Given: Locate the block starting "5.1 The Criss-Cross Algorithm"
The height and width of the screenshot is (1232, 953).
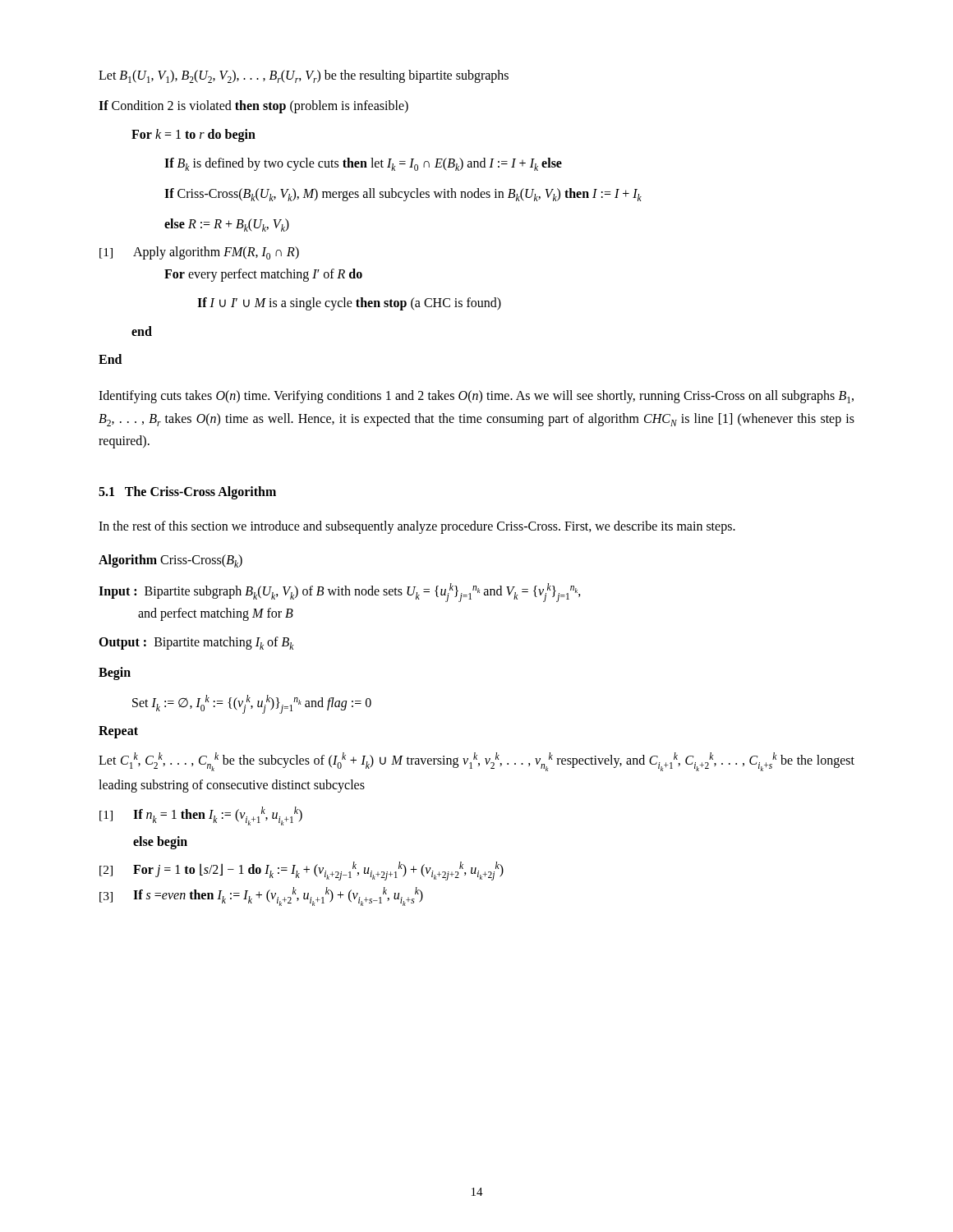Looking at the screenshot, I should coord(187,492).
